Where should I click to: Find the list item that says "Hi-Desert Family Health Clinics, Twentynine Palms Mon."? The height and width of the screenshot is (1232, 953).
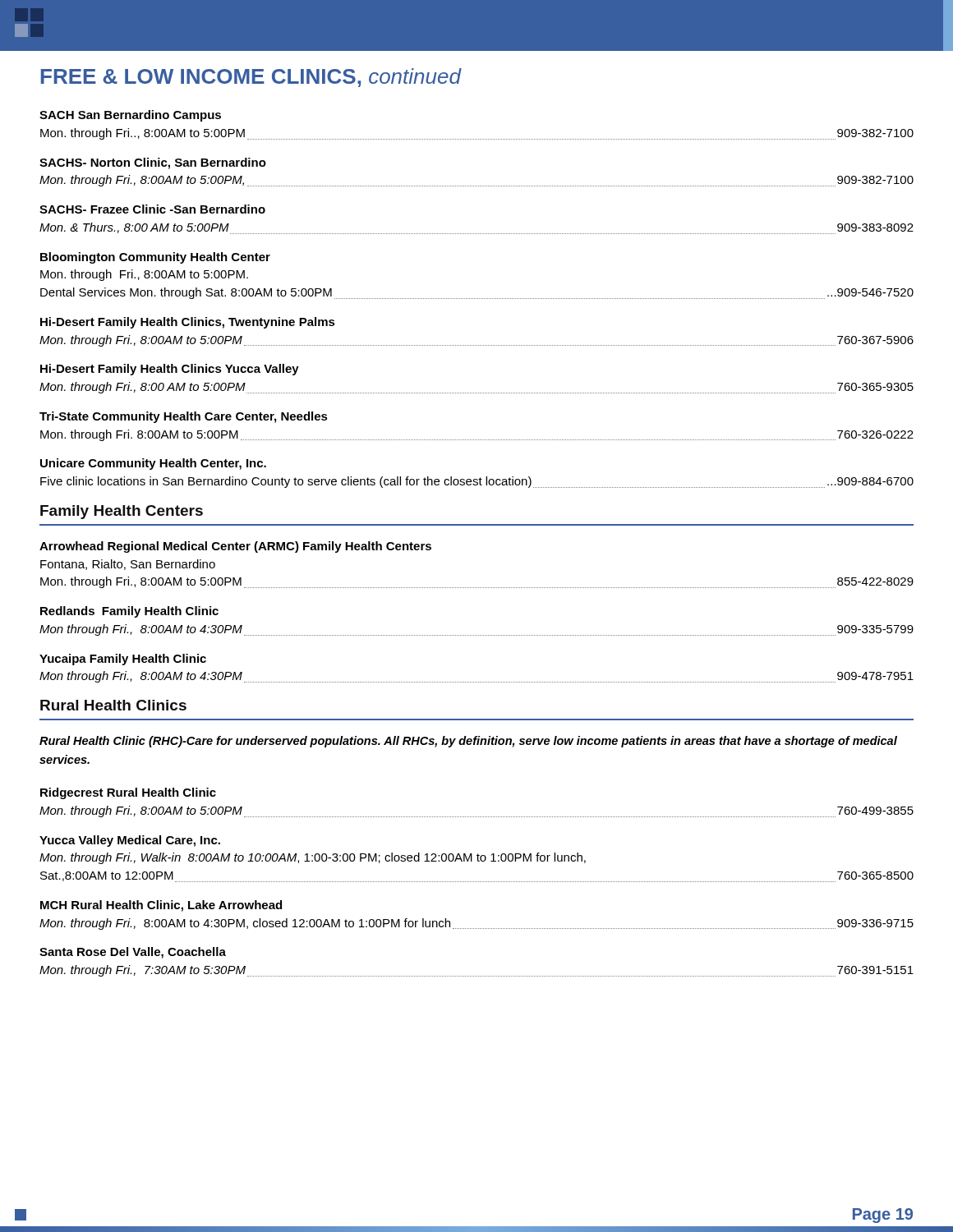click(188, 323)
